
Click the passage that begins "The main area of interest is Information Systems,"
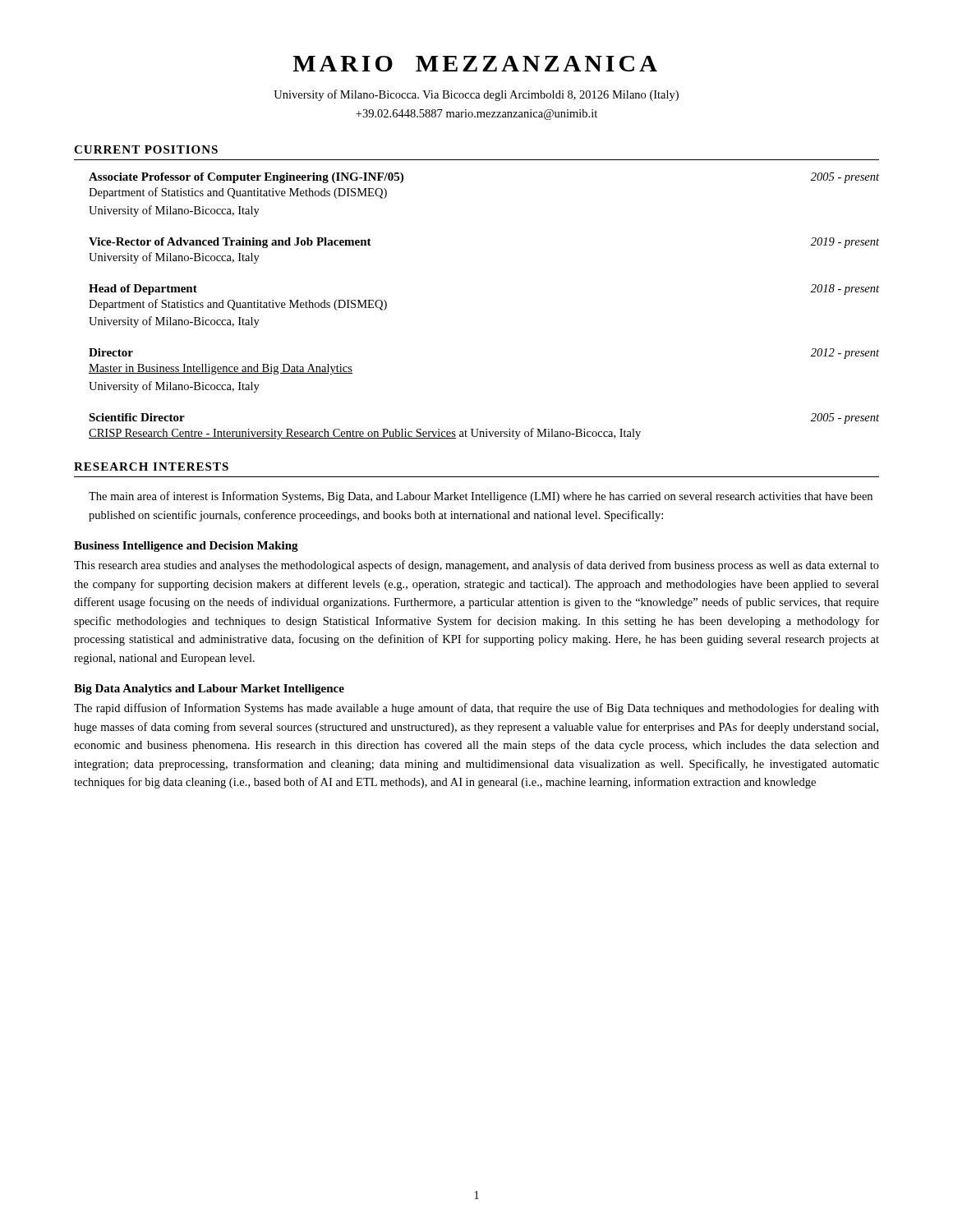pyautogui.click(x=481, y=506)
